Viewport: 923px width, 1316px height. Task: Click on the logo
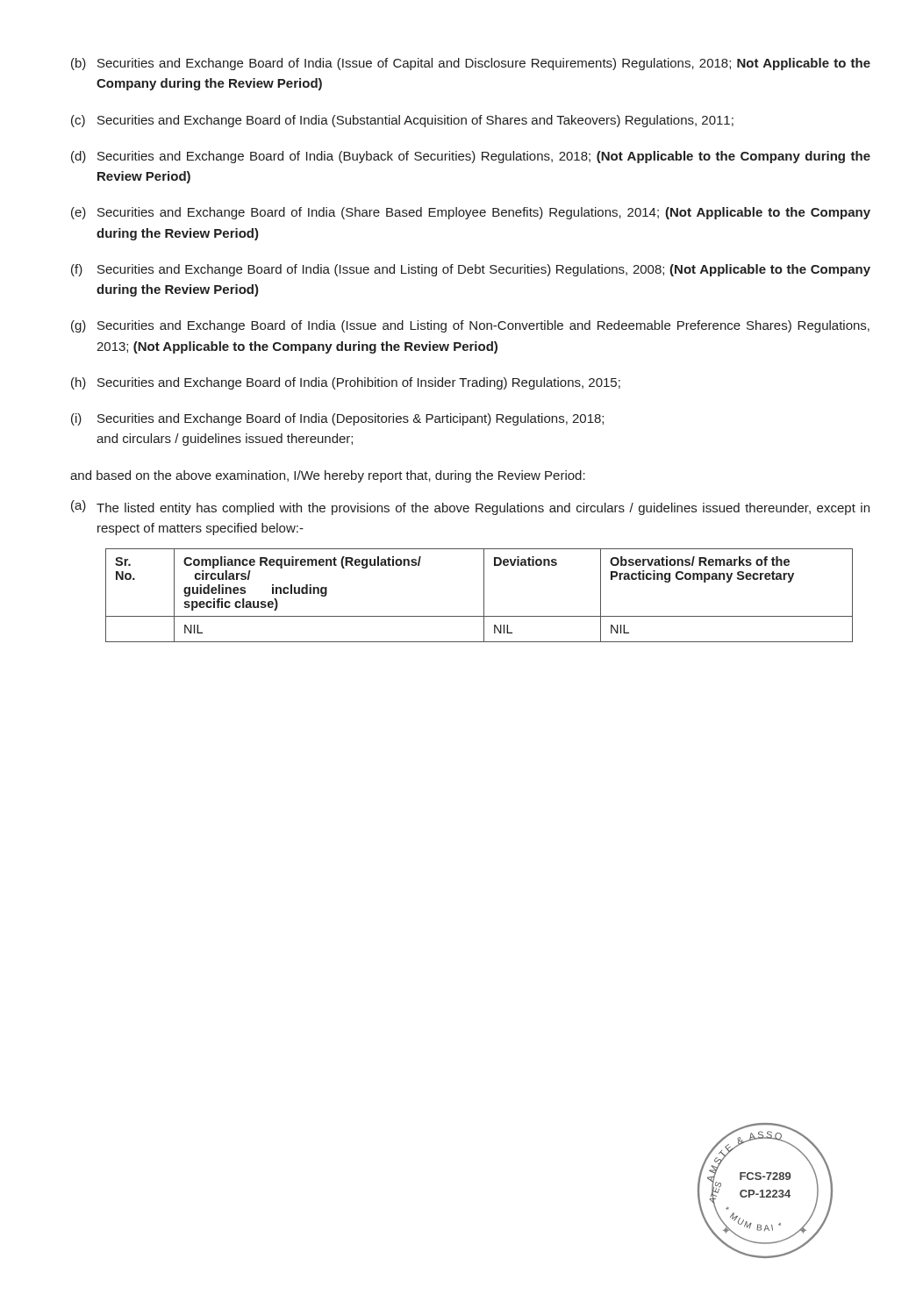coord(765,1192)
